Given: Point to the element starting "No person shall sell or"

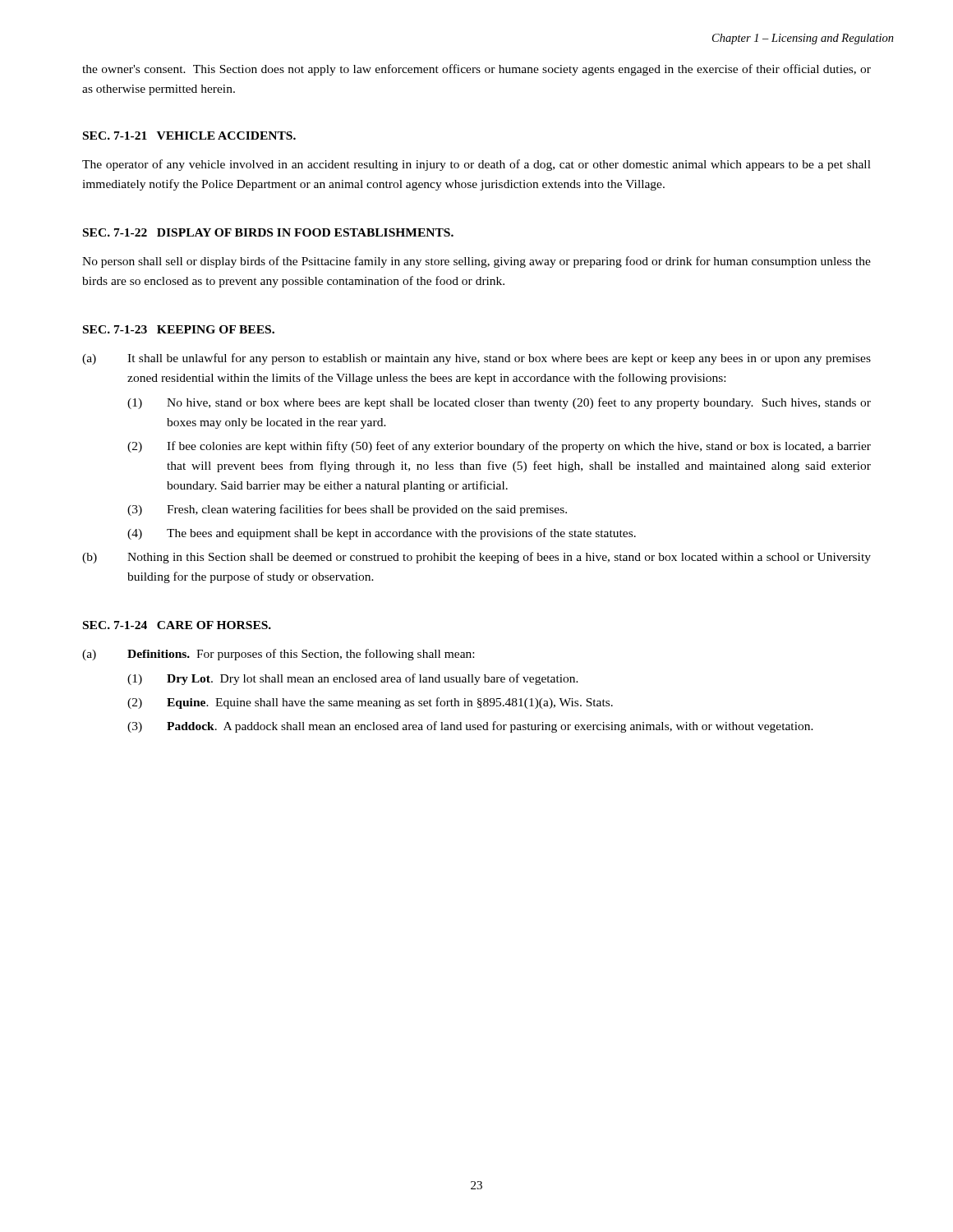Looking at the screenshot, I should (476, 271).
